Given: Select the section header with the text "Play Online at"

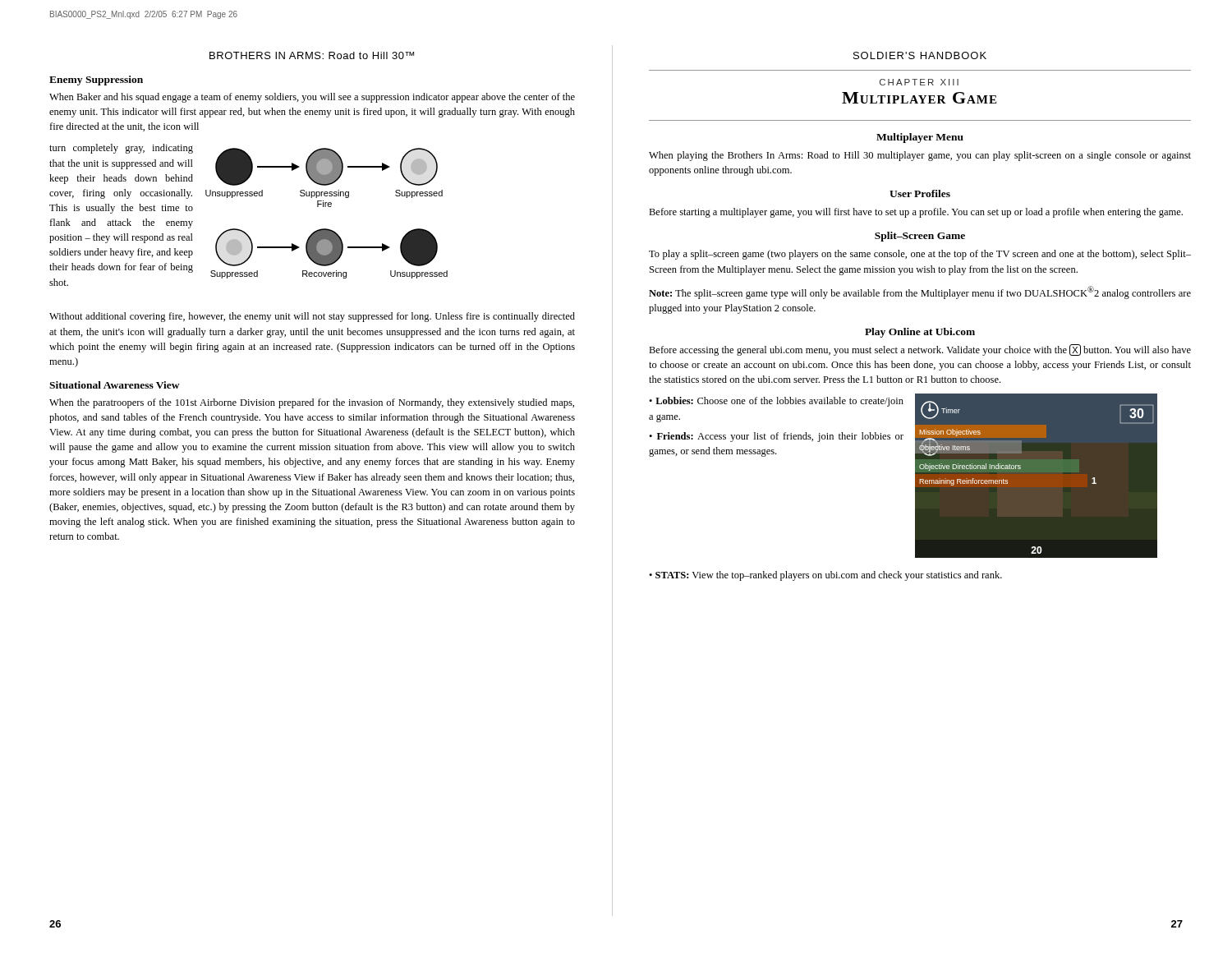Looking at the screenshot, I should 920,332.
